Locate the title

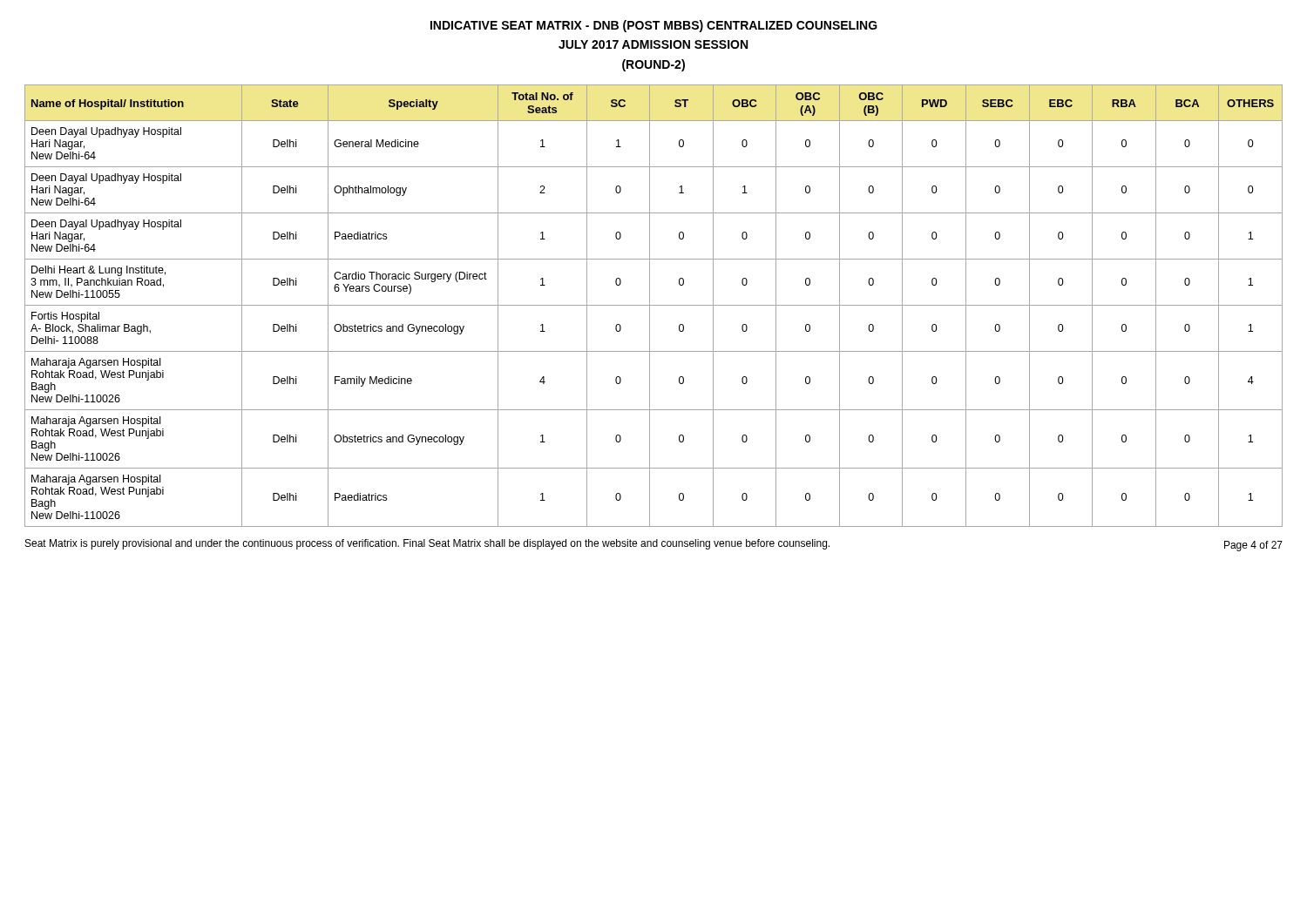coord(654,45)
